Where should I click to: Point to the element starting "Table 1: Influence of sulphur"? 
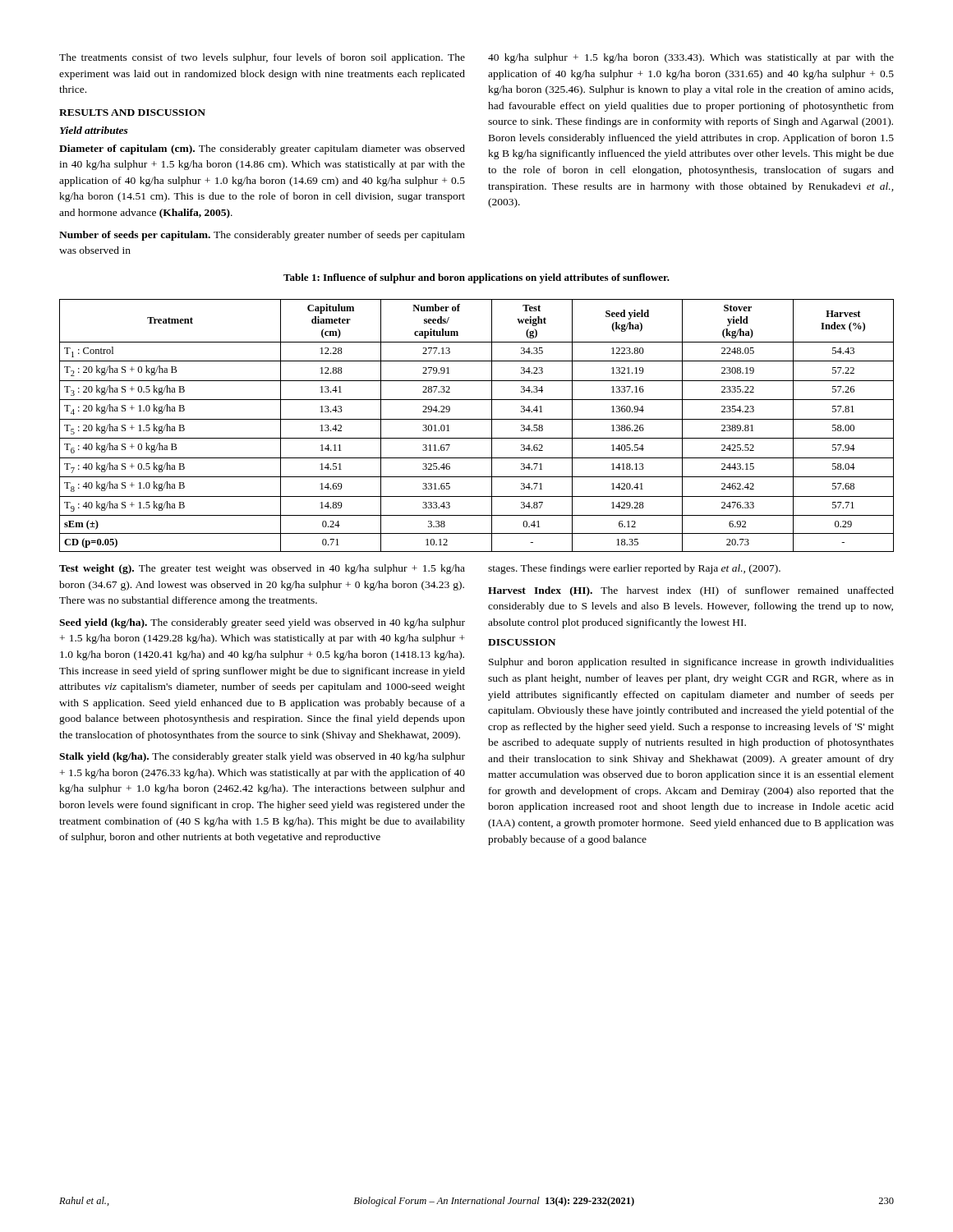click(x=476, y=277)
